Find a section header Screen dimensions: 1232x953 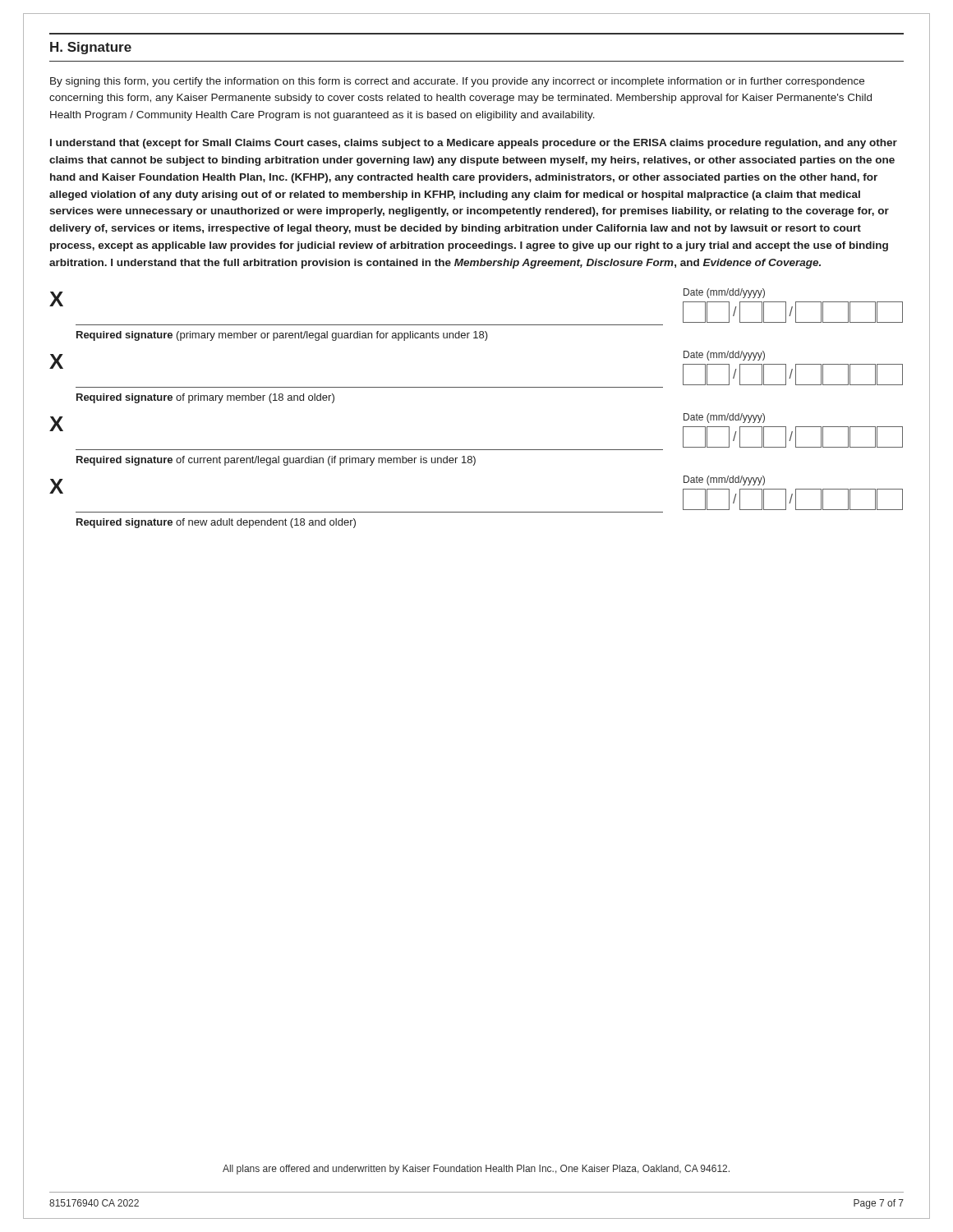click(476, 48)
